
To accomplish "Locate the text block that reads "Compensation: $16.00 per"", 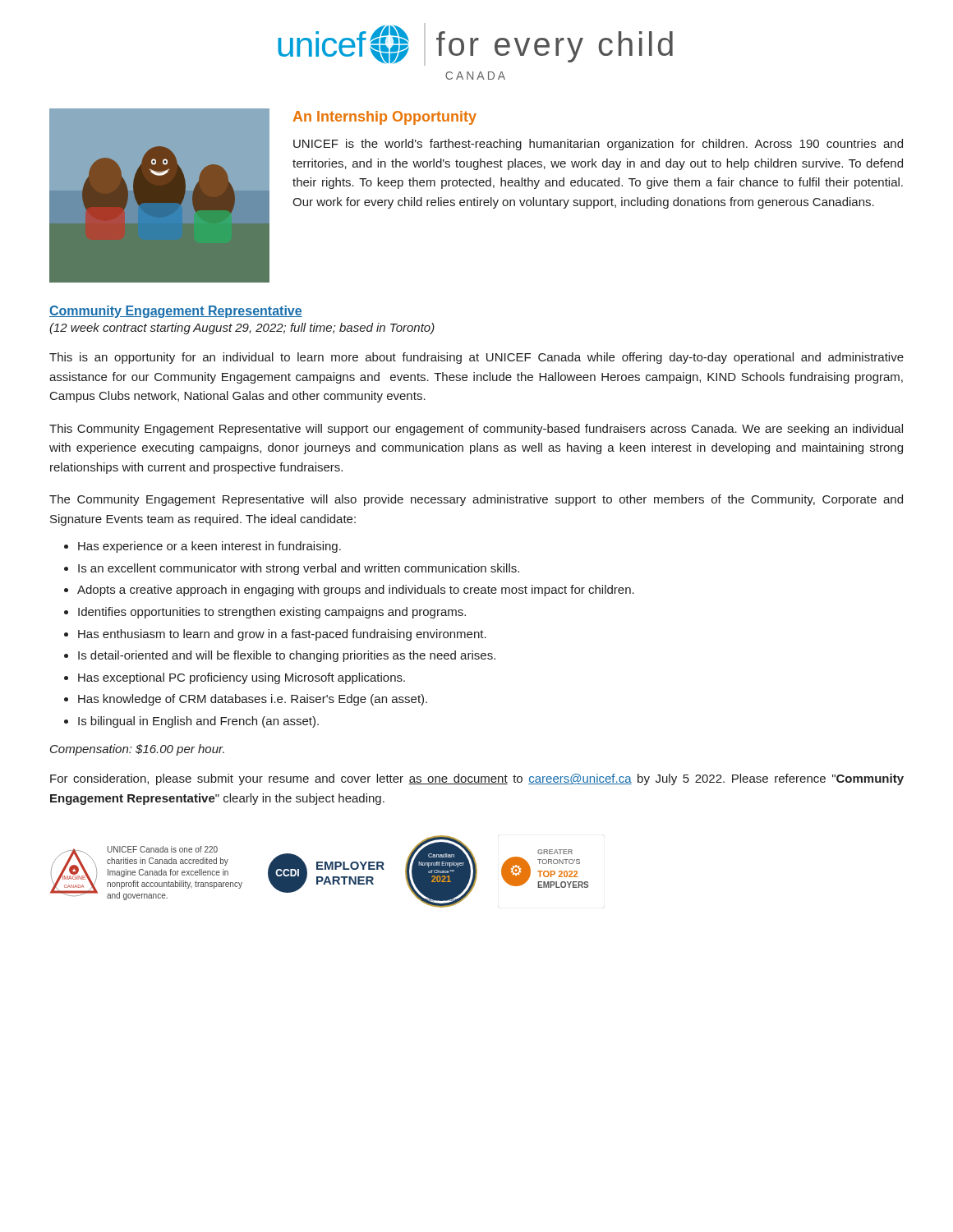I will [x=137, y=749].
